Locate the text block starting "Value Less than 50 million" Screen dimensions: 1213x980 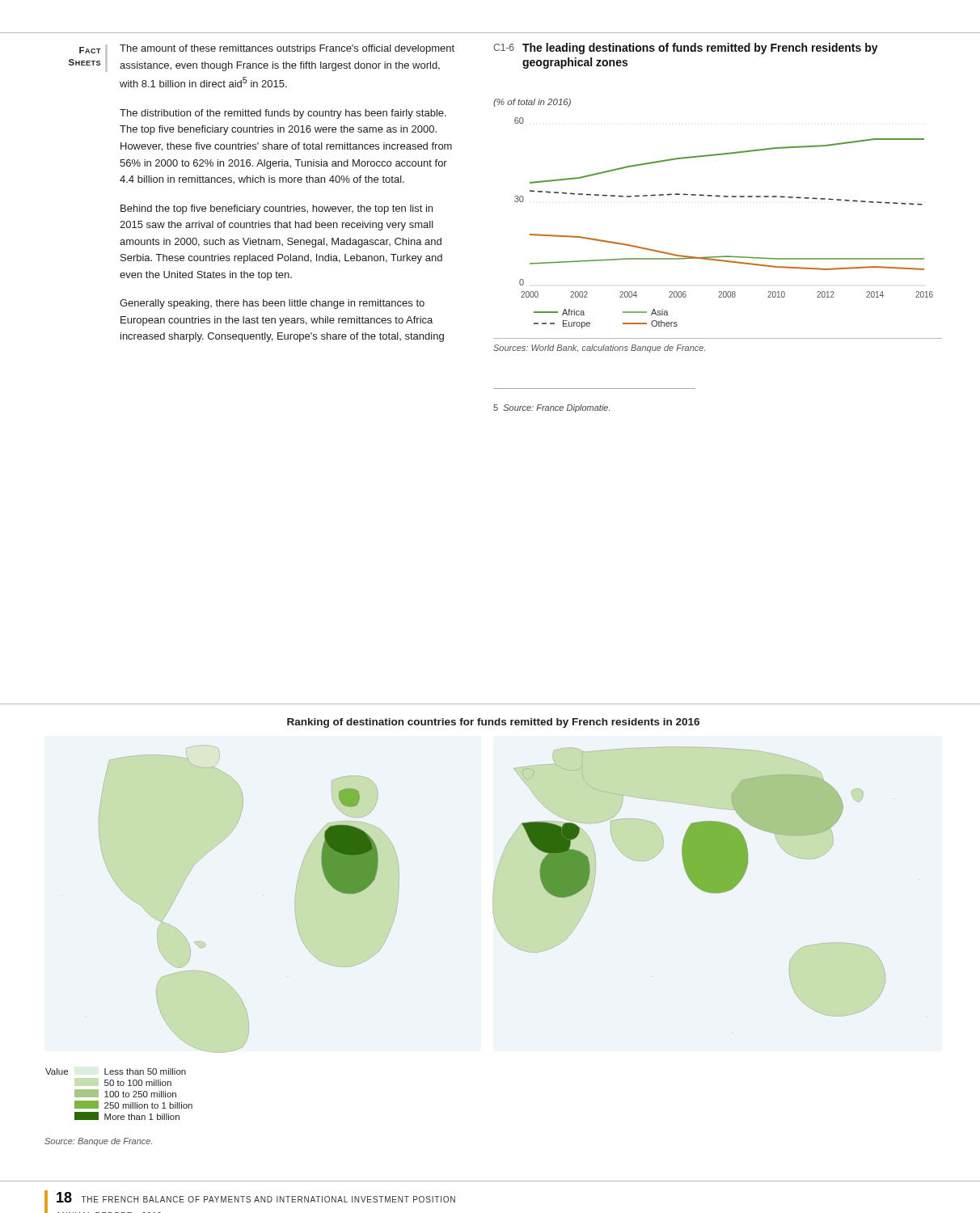point(123,1094)
